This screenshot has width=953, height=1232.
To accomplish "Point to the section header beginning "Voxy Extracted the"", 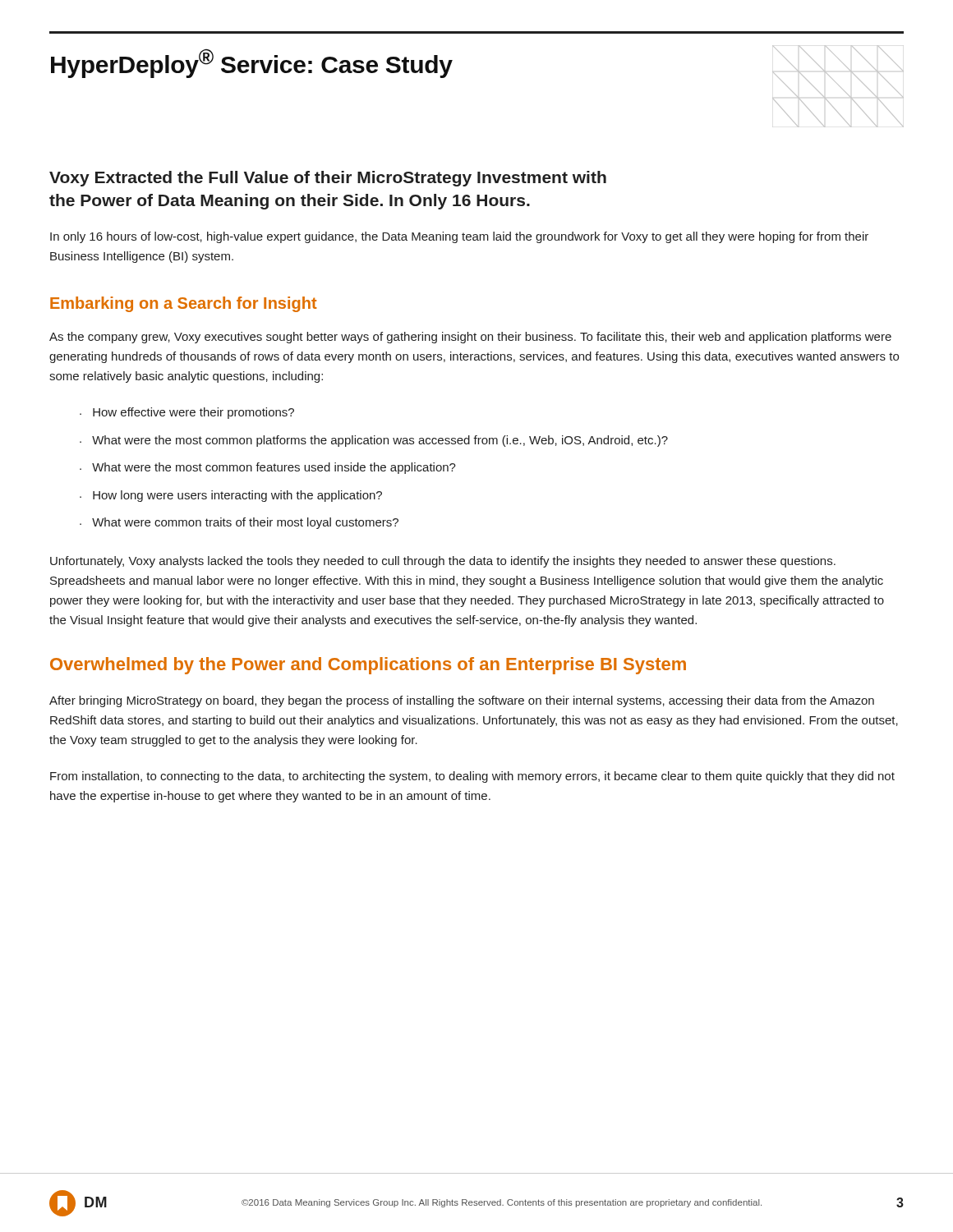I will (476, 216).
